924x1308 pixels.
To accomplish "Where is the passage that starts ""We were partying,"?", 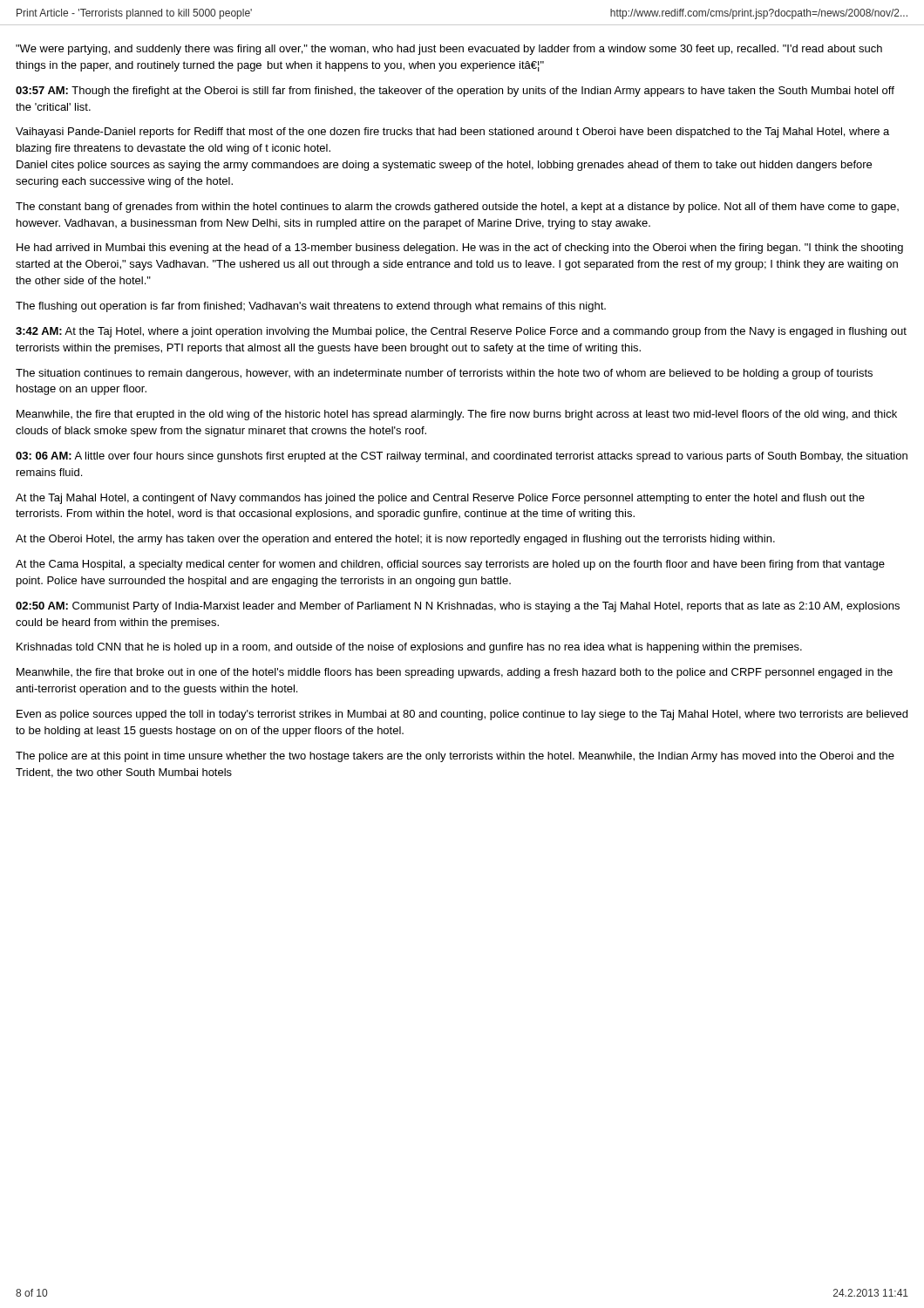I will (x=449, y=57).
